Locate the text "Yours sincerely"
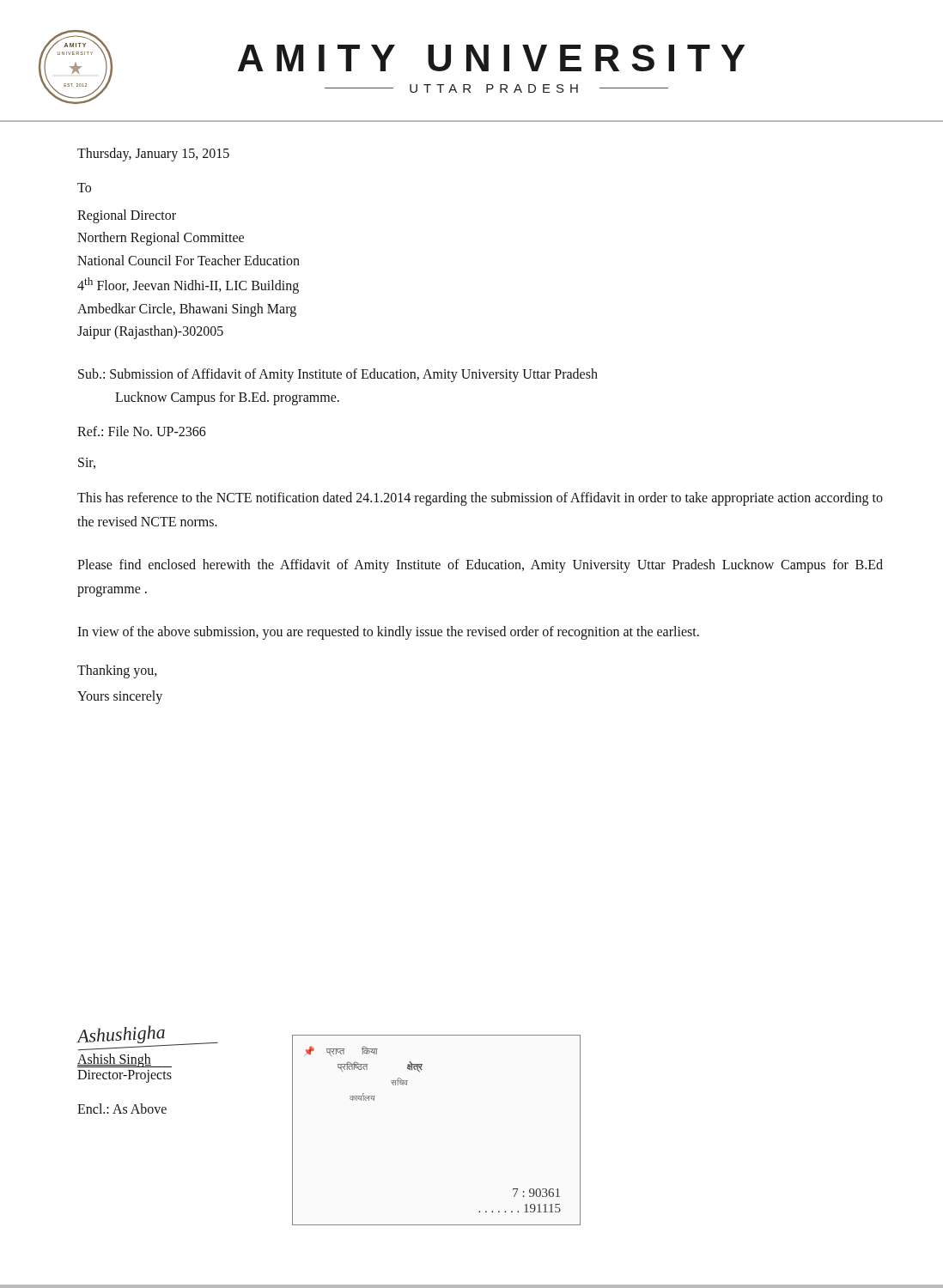The height and width of the screenshot is (1288, 943). [120, 696]
